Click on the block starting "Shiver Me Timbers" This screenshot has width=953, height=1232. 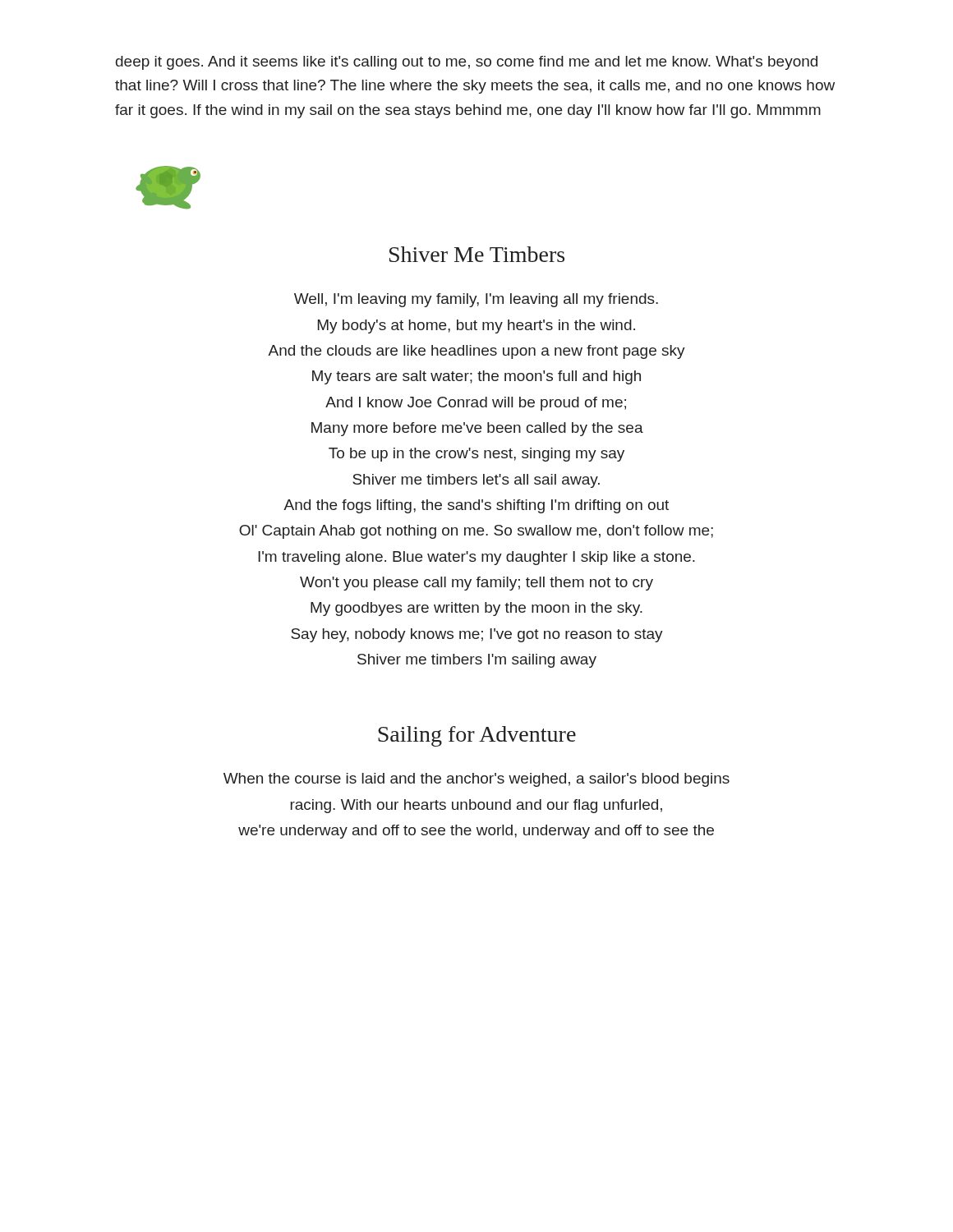click(476, 254)
